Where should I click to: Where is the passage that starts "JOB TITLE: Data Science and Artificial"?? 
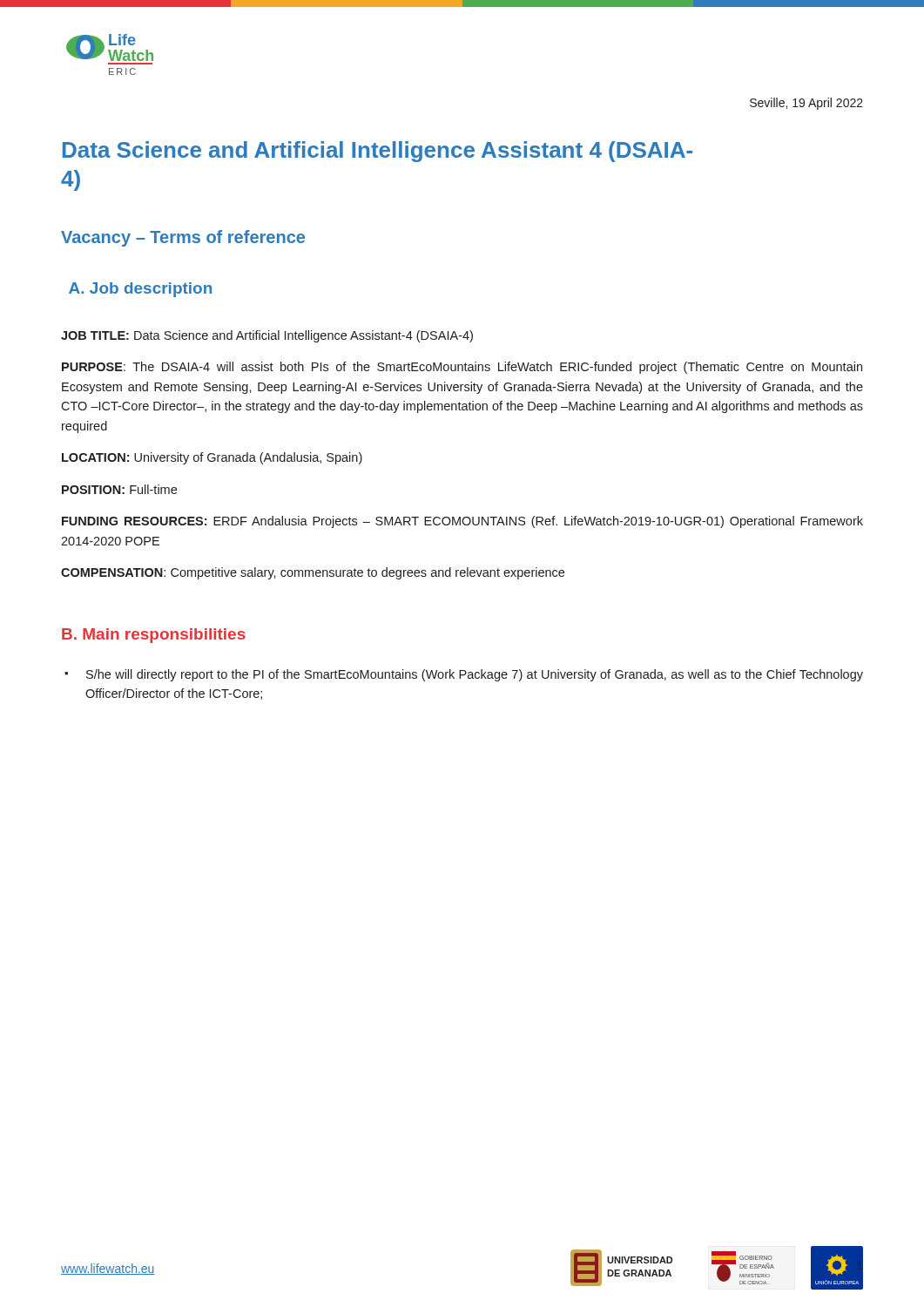[x=267, y=335]
